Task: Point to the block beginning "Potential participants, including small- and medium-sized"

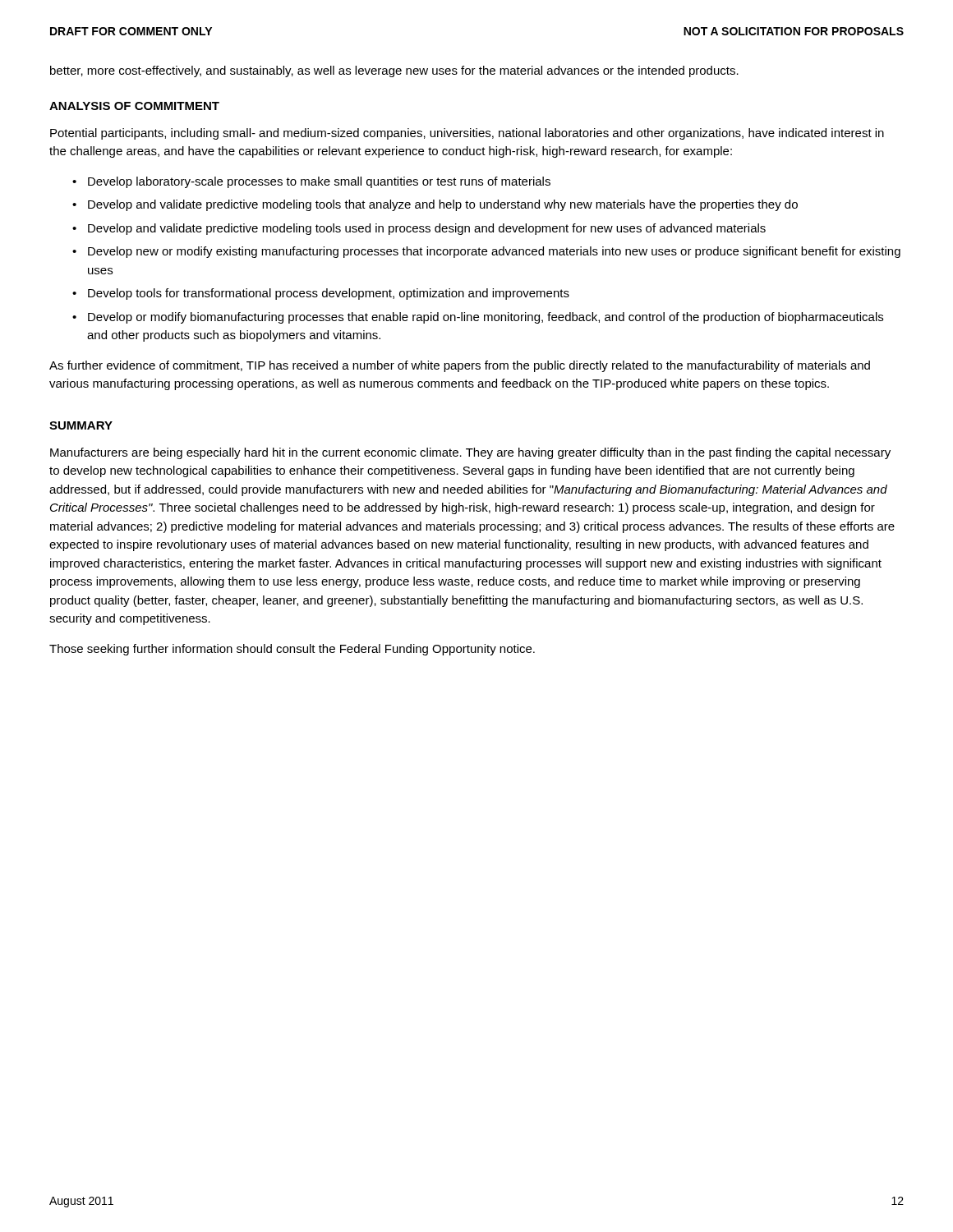Action: pyautogui.click(x=467, y=141)
